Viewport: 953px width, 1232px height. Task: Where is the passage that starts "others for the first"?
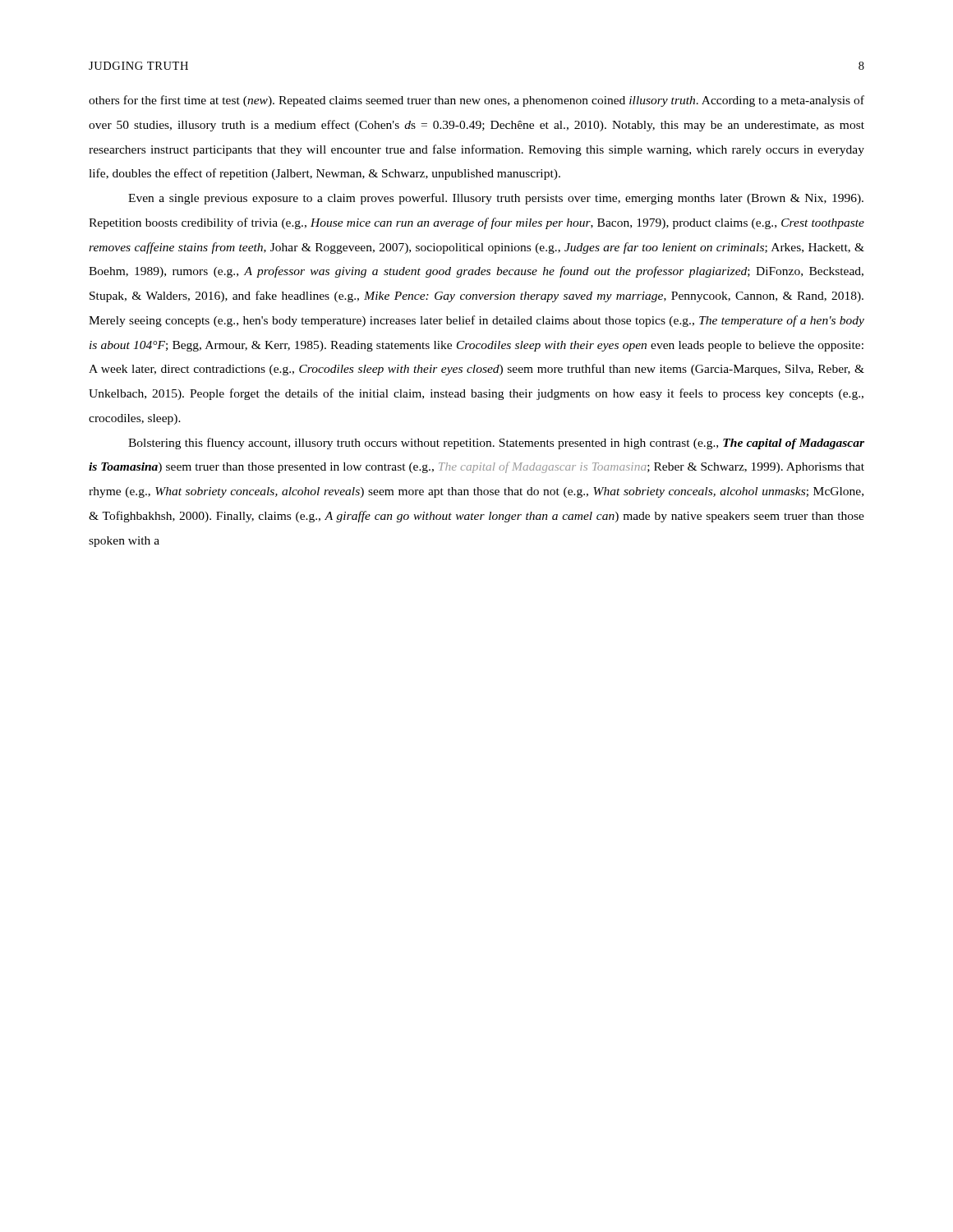pos(476,136)
